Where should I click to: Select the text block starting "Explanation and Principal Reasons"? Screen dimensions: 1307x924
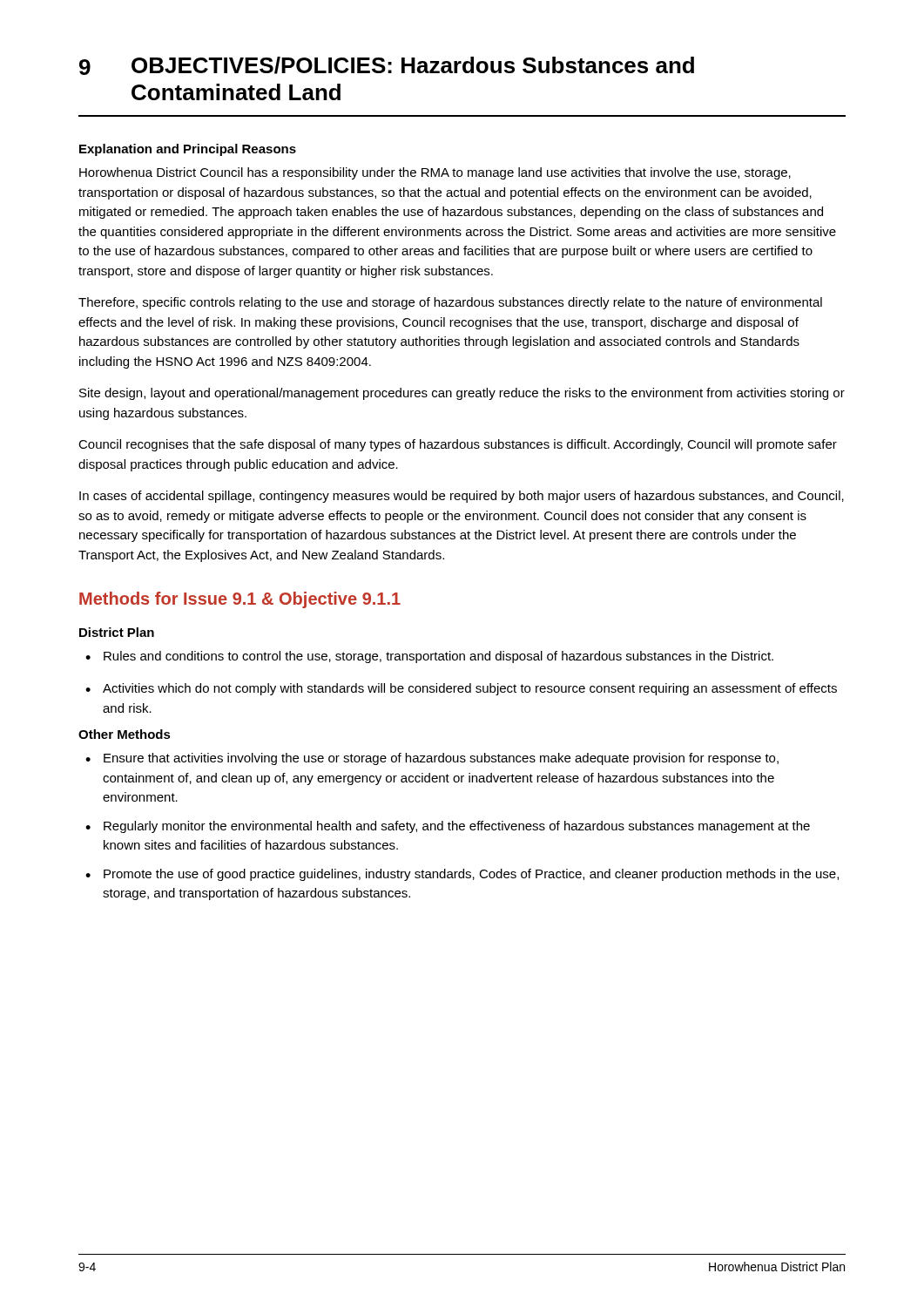pyautogui.click(x=187, y=149)
